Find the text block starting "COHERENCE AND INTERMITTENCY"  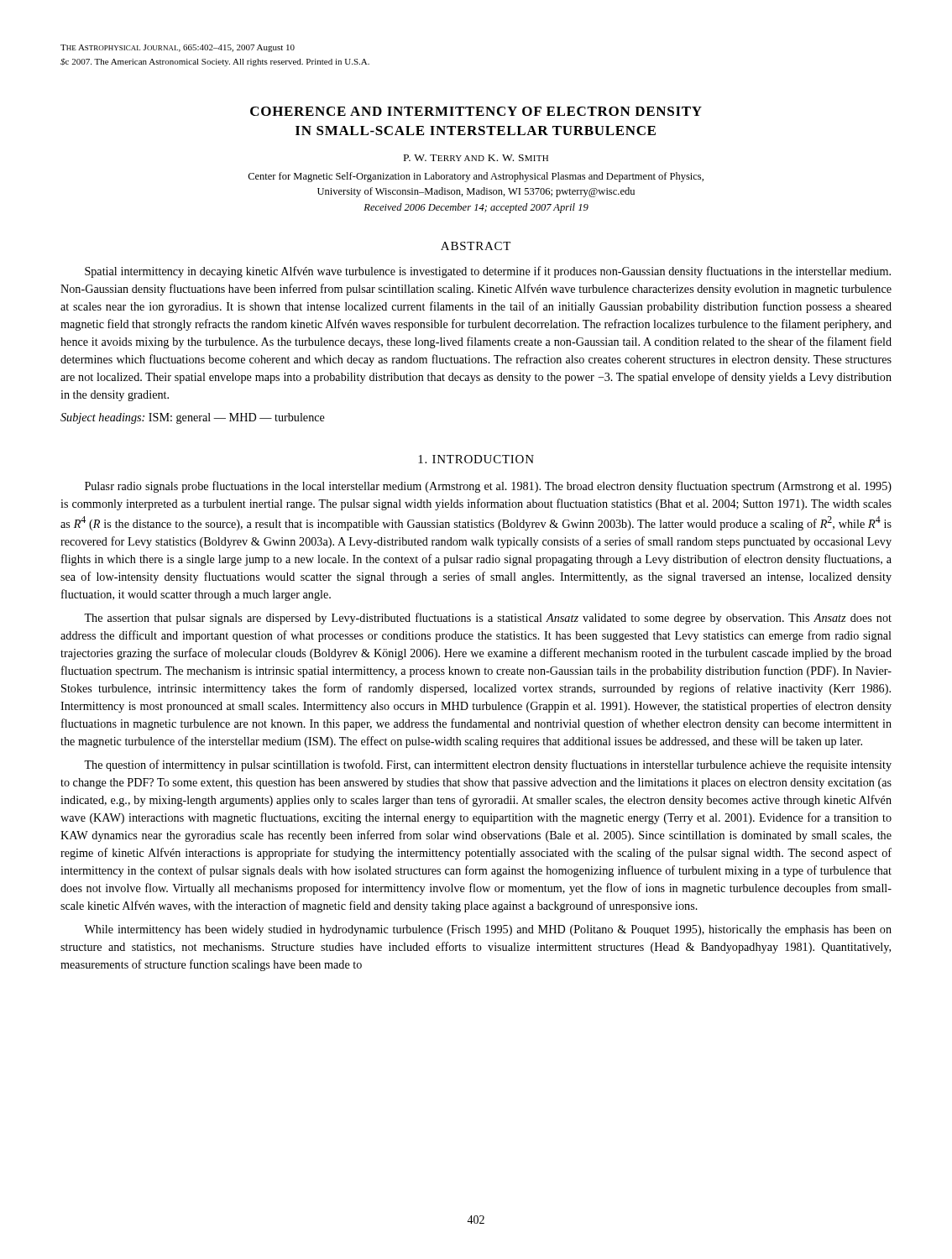476,158
